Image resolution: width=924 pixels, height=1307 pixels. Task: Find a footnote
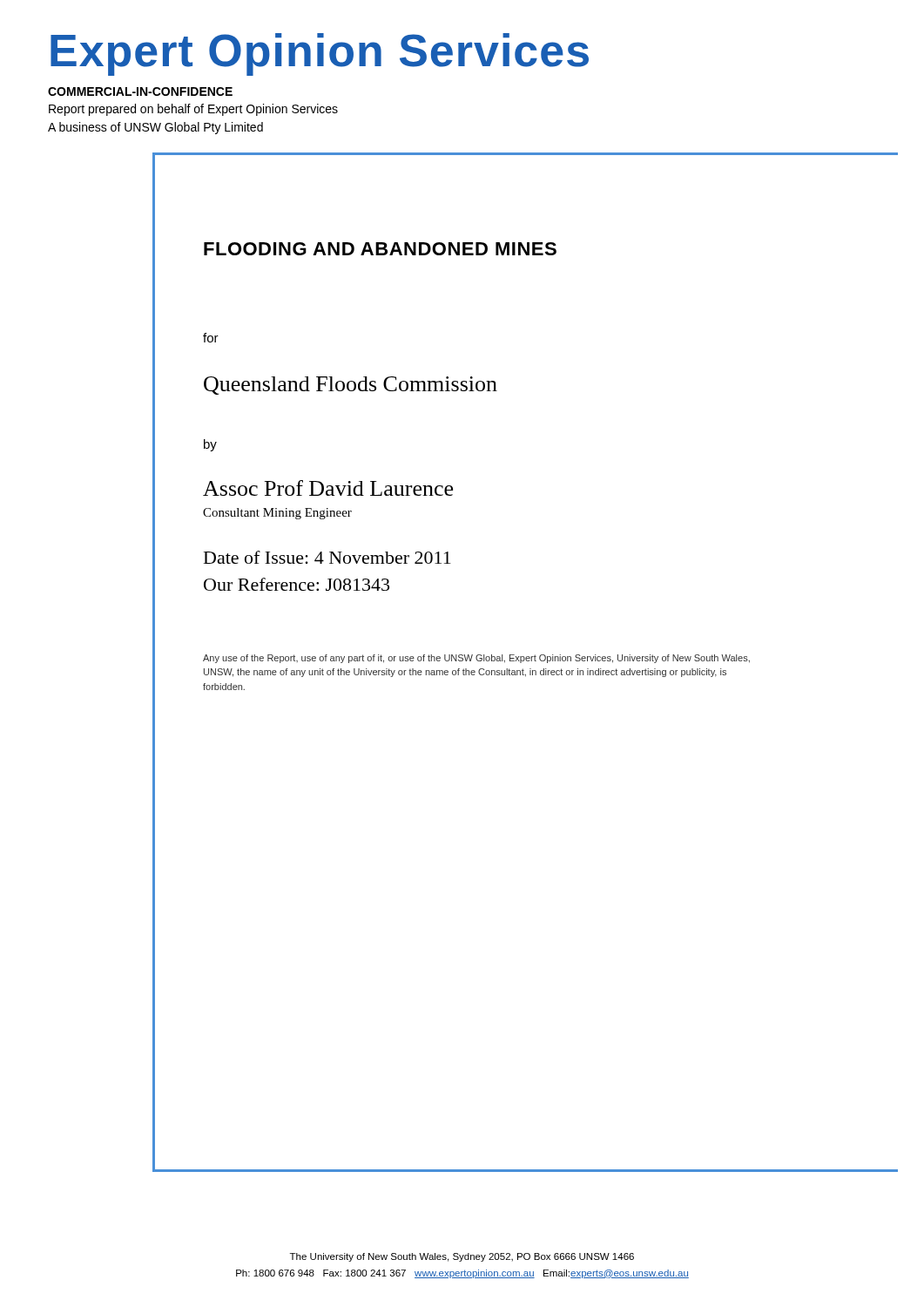tap(482, 672)
